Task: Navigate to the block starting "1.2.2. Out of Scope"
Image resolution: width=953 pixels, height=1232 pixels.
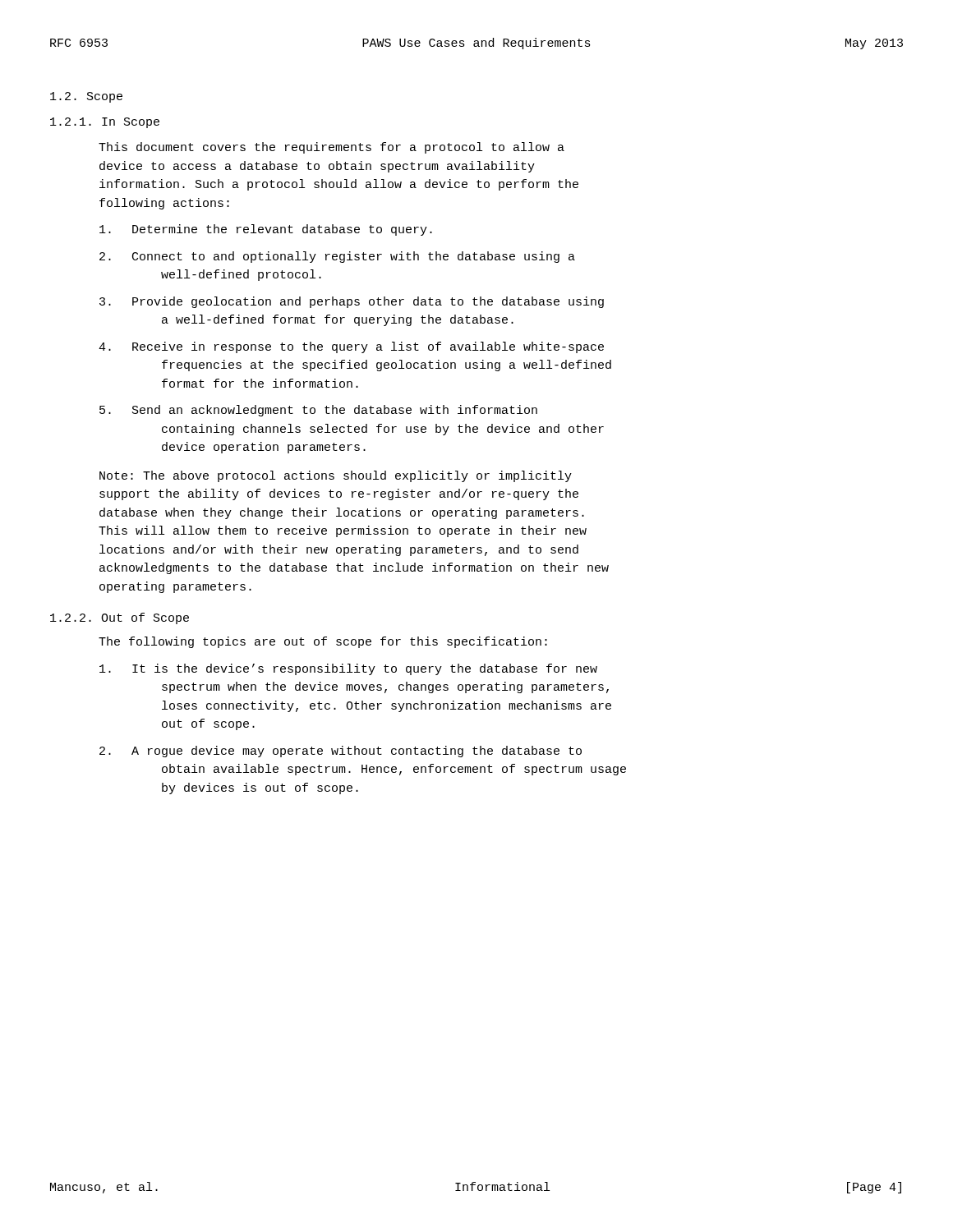Action: pyautogui.click(x=120, y=619)
